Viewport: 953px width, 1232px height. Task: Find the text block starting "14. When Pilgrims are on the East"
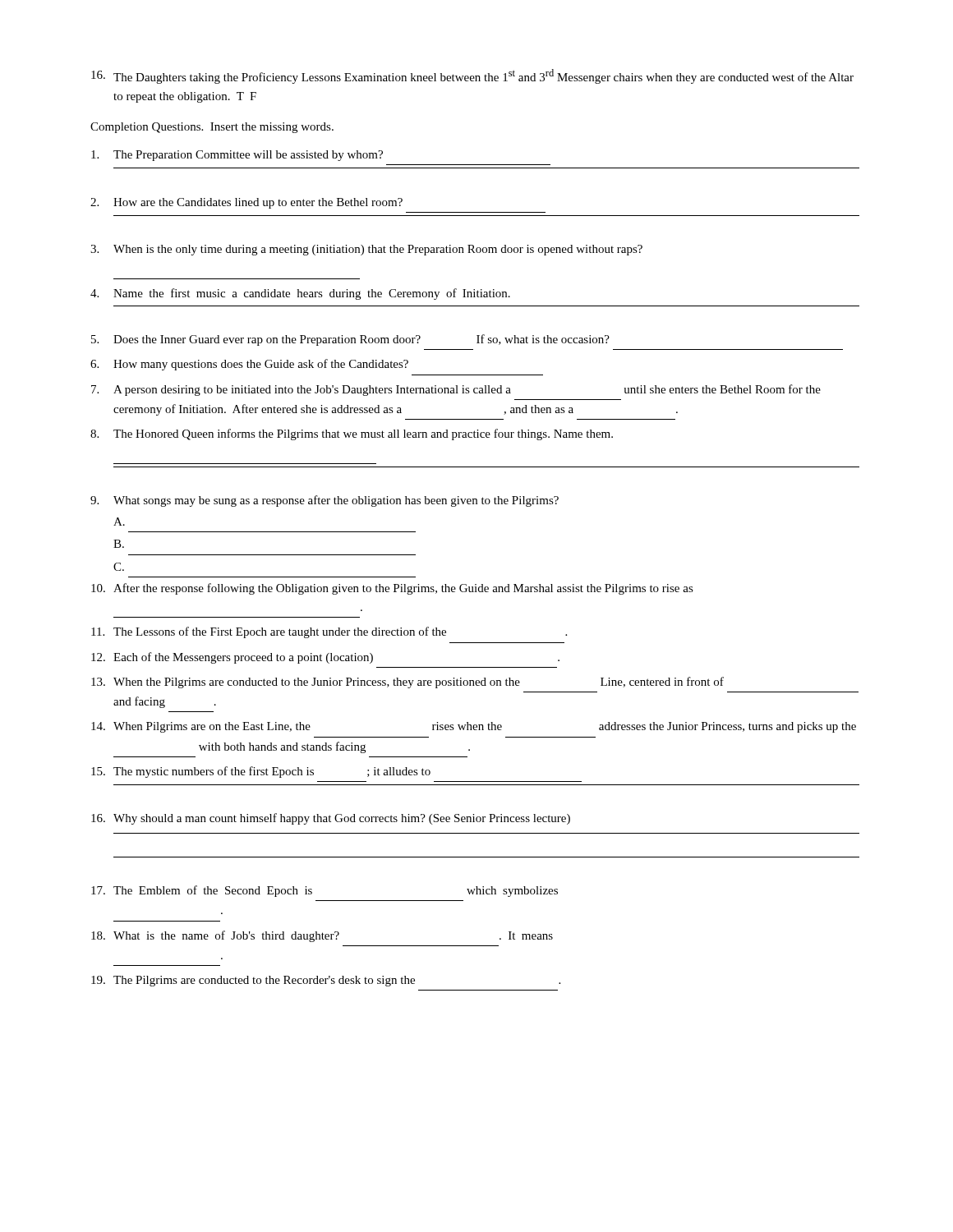coord(475,737)
